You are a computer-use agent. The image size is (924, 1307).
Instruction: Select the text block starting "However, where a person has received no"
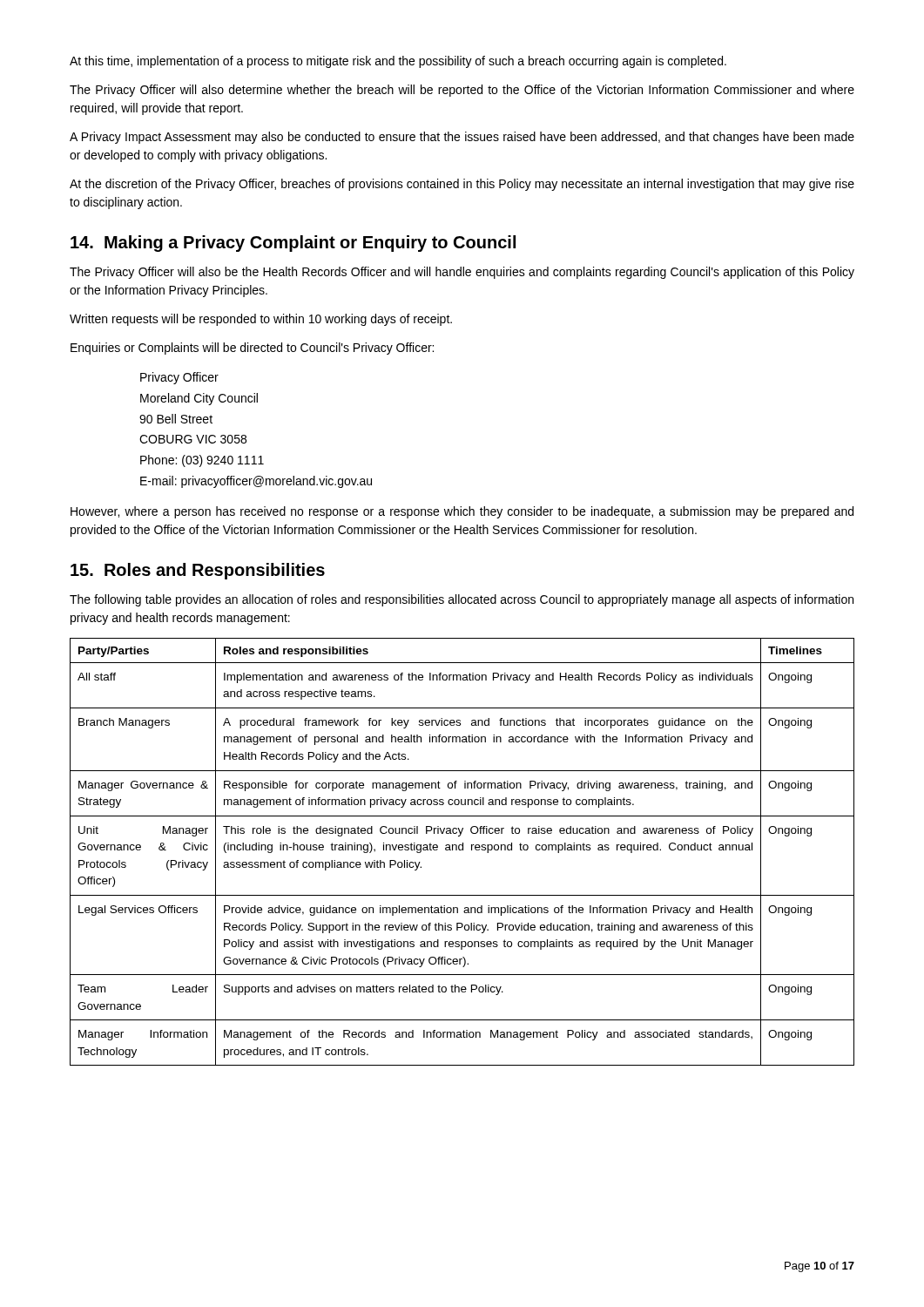tap(462, 520)
